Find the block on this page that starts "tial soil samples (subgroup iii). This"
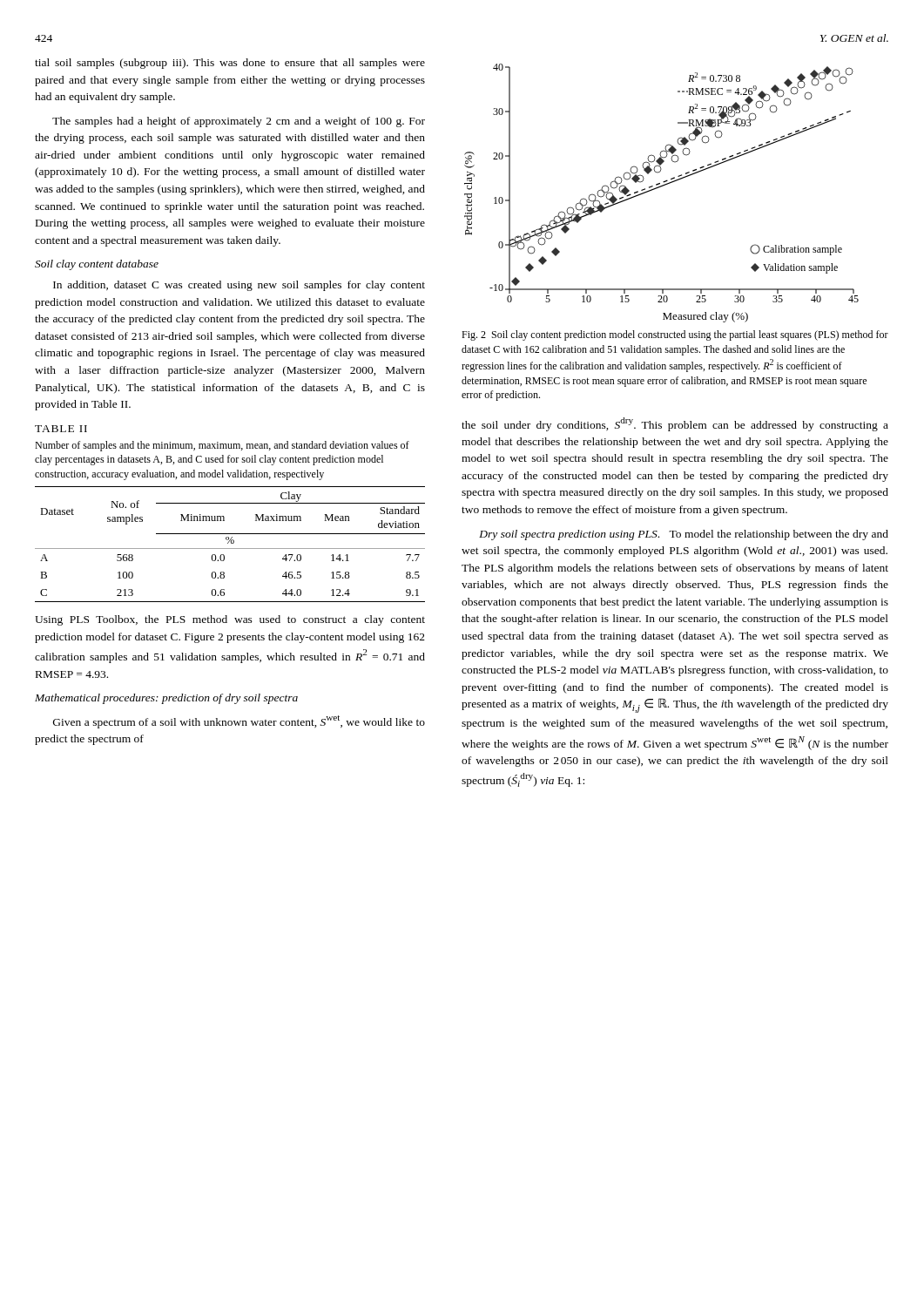 click(230, 151)
